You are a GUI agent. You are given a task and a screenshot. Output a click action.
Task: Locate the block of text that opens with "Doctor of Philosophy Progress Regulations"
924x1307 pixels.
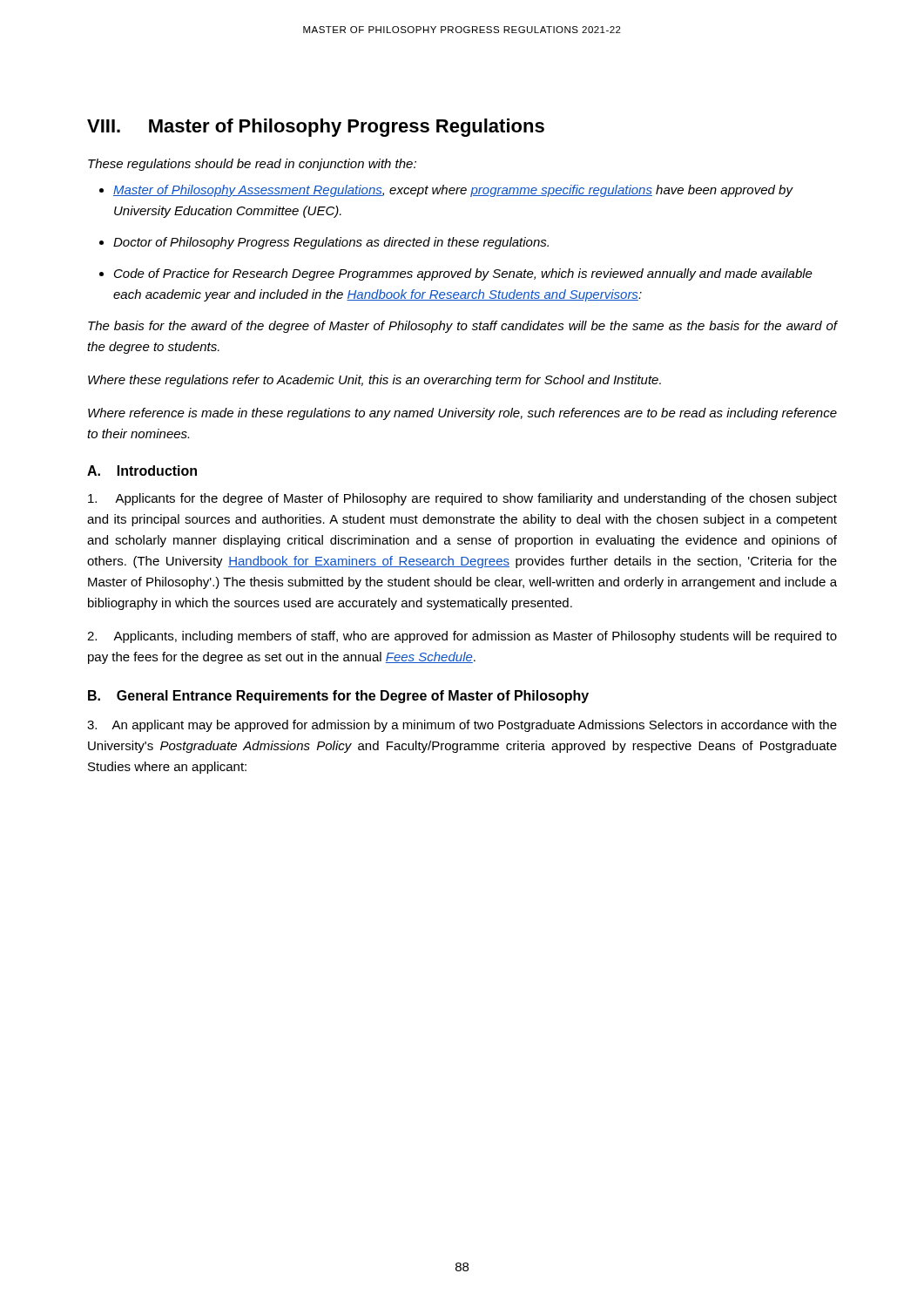pyautogui.click(x=332, y=242)
